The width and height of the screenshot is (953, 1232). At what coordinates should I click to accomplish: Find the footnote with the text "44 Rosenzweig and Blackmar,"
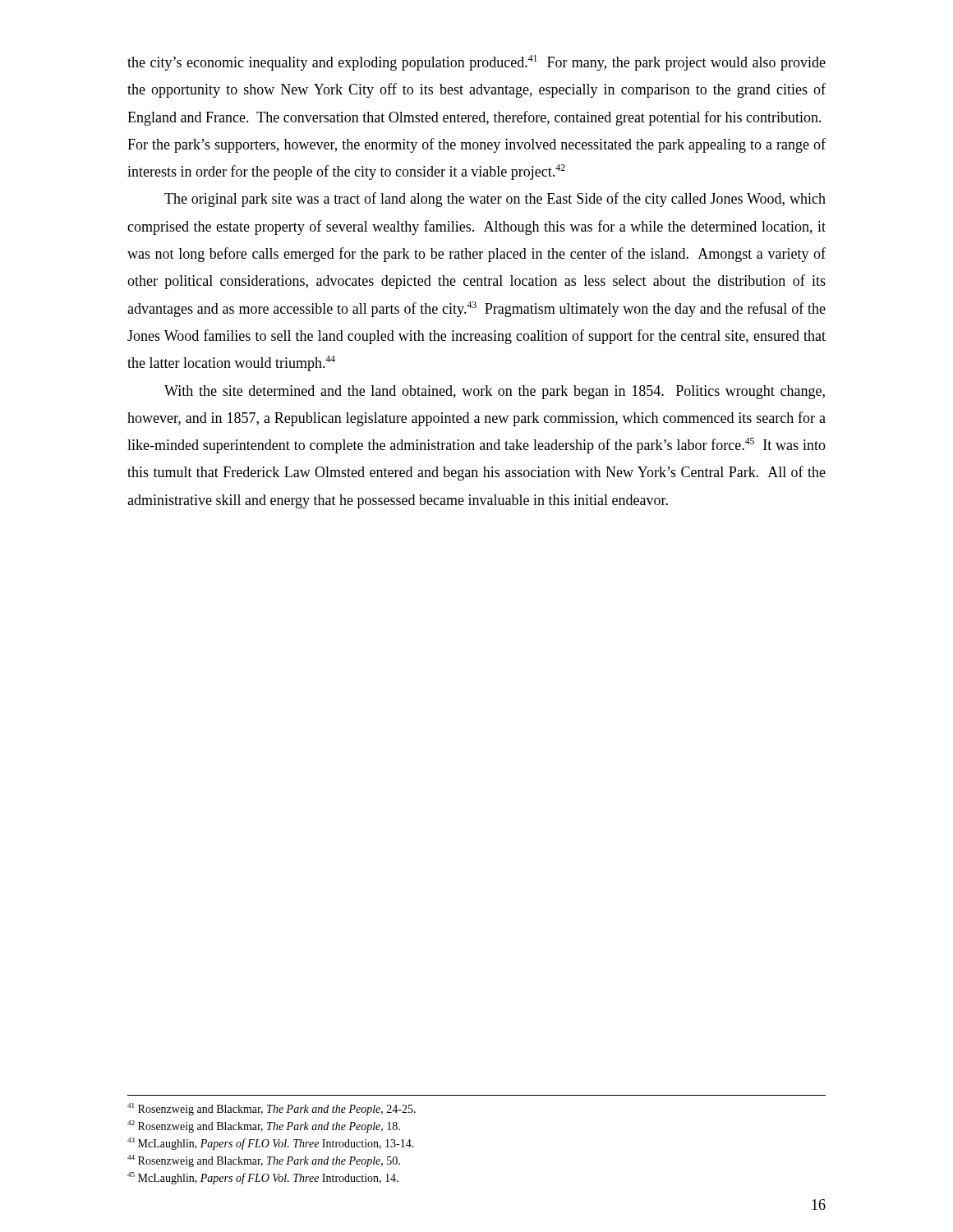coord(264,1161)
